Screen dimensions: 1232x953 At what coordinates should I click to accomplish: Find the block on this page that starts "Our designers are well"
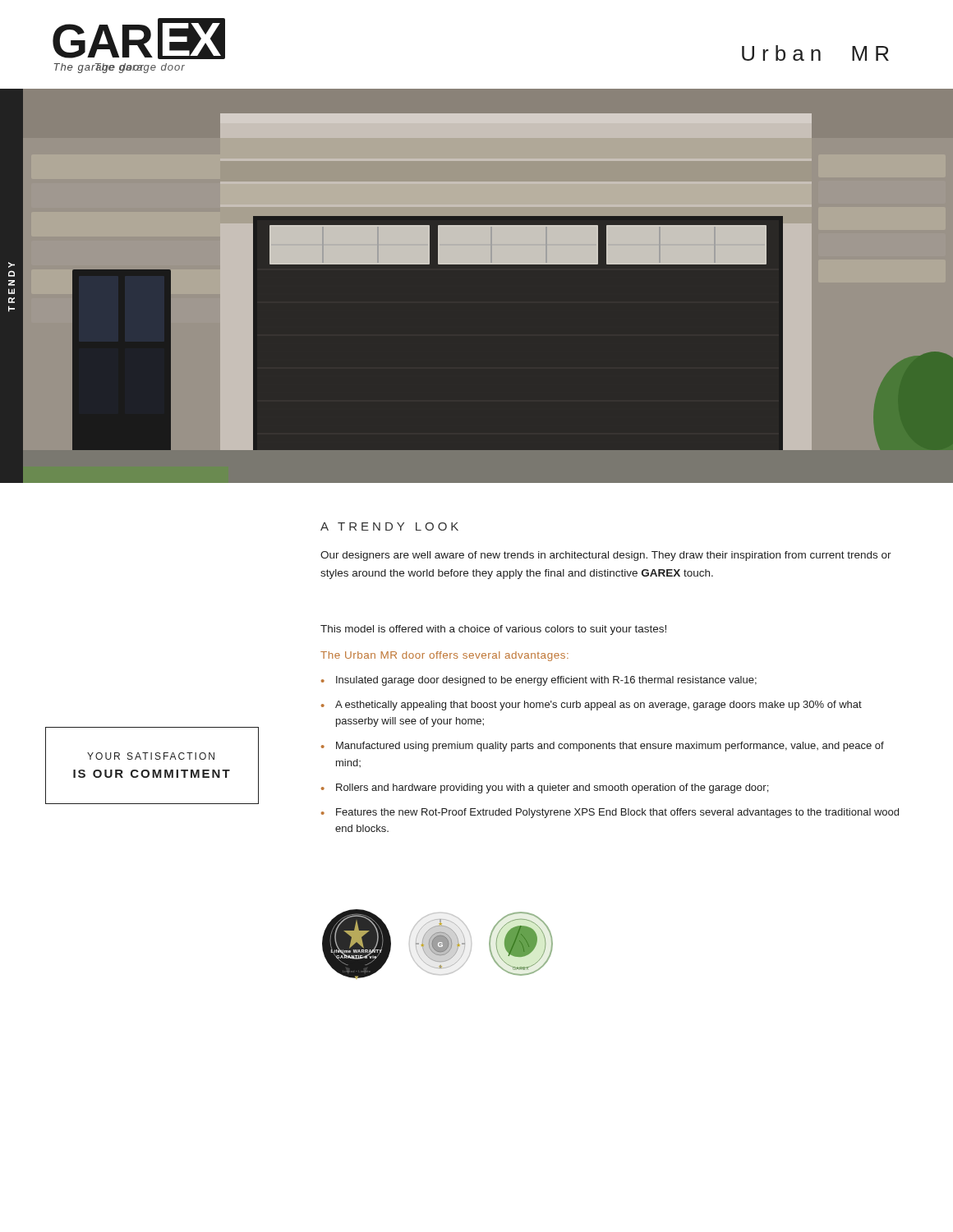(x=606, y=564)
